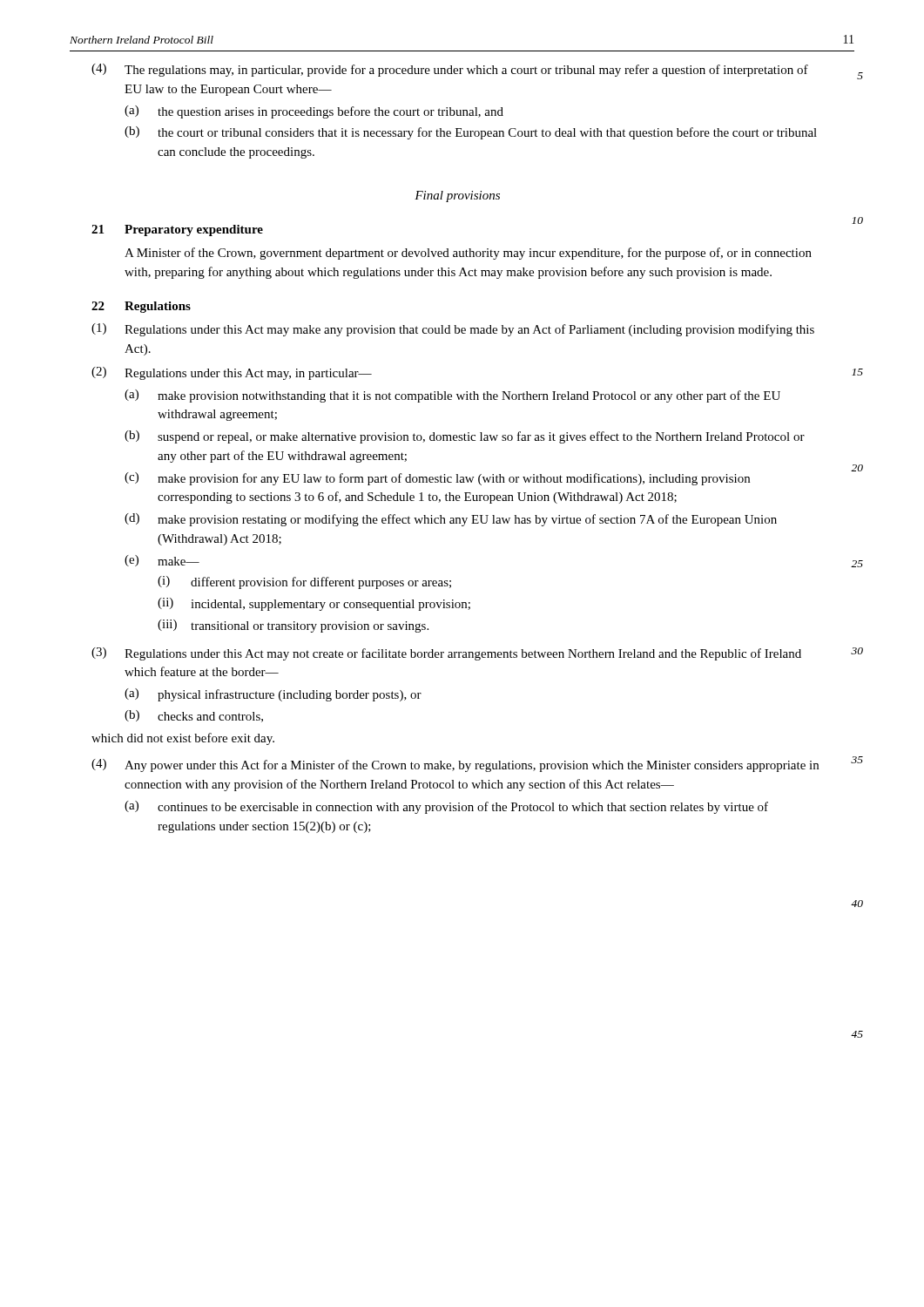Find the block starting "(iii) transitional or transitory provision or savings."
The height and width of the screenshot is (1307, 924).
[x=293, y=626]
